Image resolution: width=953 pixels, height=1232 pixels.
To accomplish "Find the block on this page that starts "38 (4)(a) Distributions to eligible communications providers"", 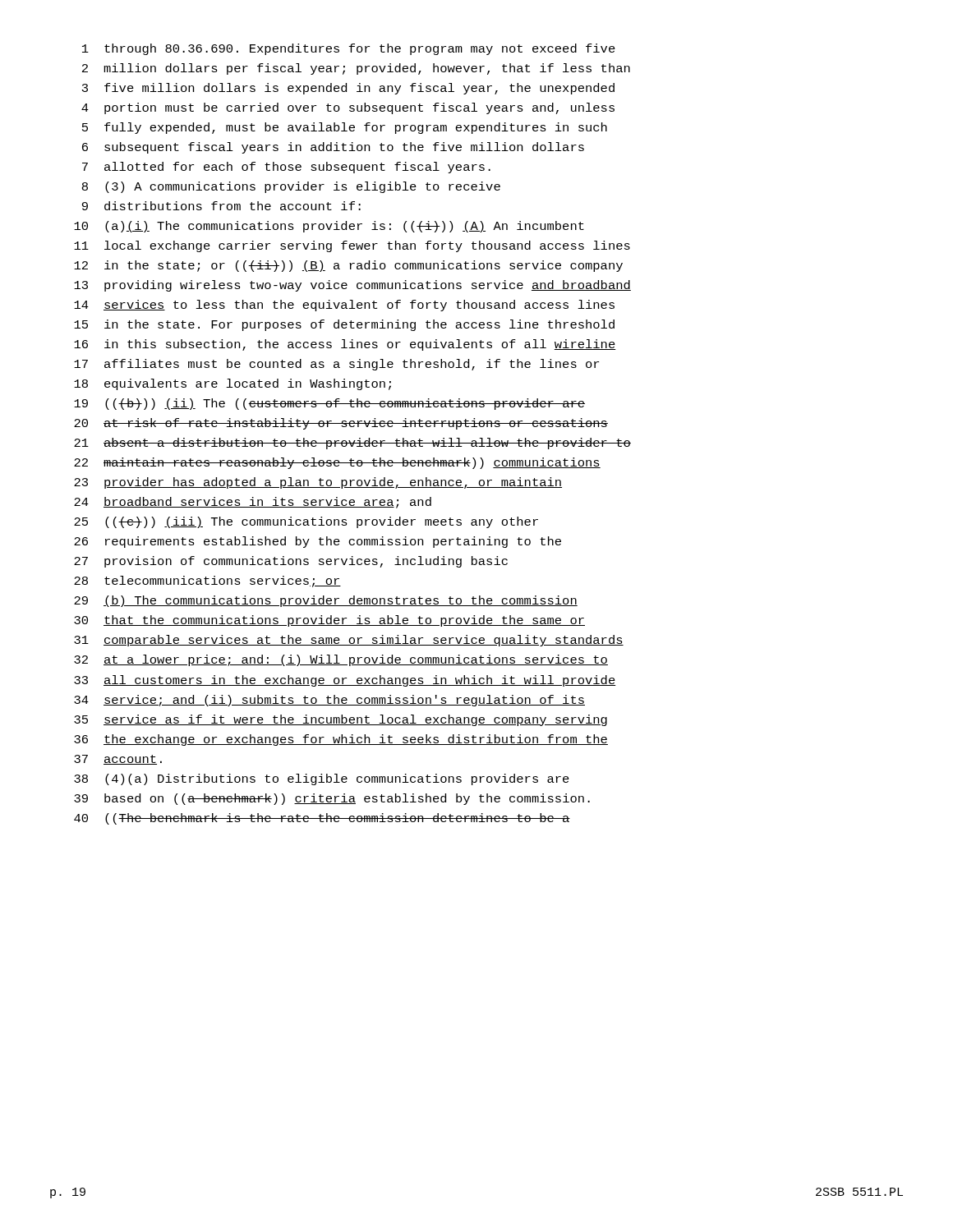I will (x=476, y=799).
